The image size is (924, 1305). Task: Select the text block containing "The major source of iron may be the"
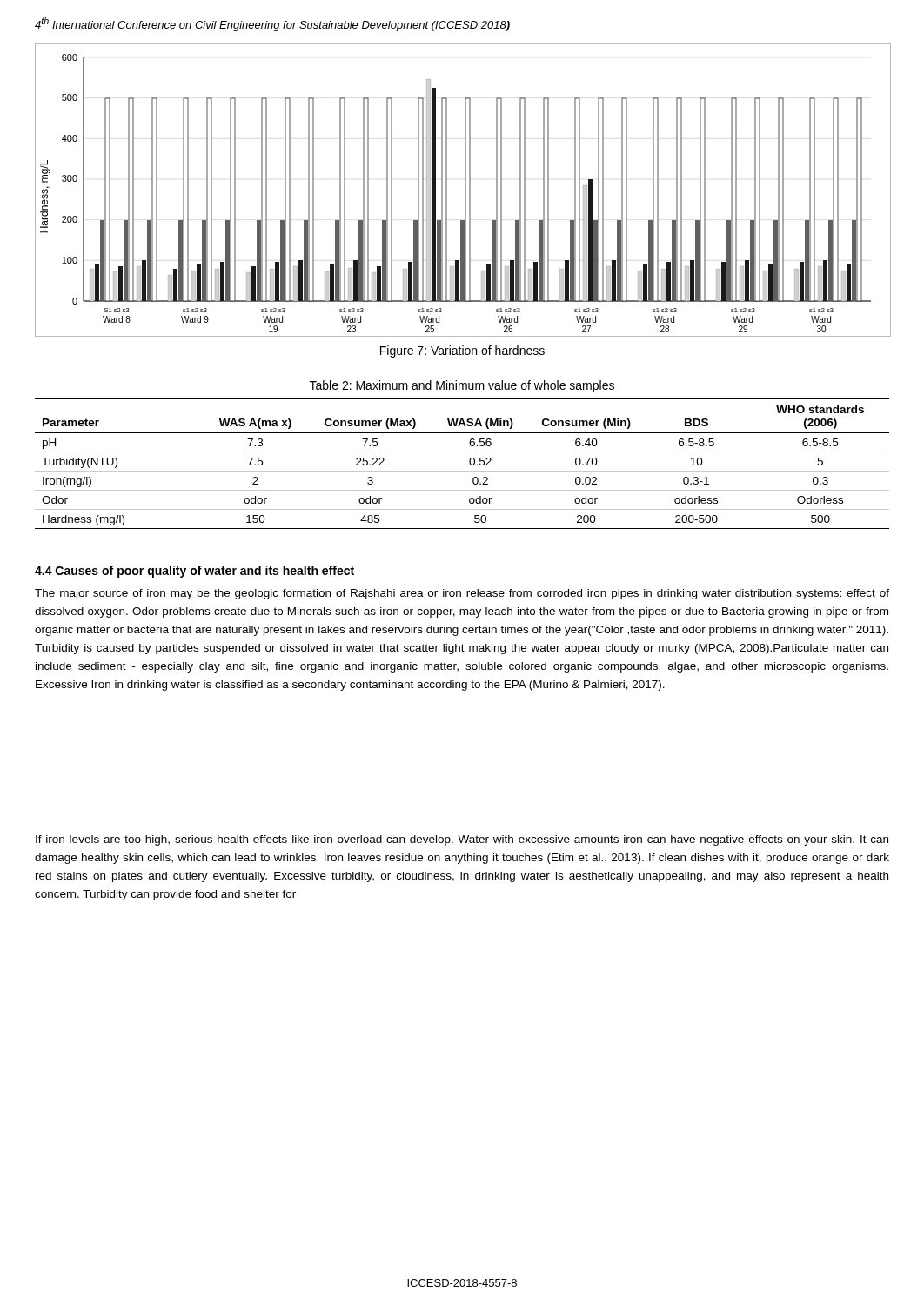(x=462, y=638)
